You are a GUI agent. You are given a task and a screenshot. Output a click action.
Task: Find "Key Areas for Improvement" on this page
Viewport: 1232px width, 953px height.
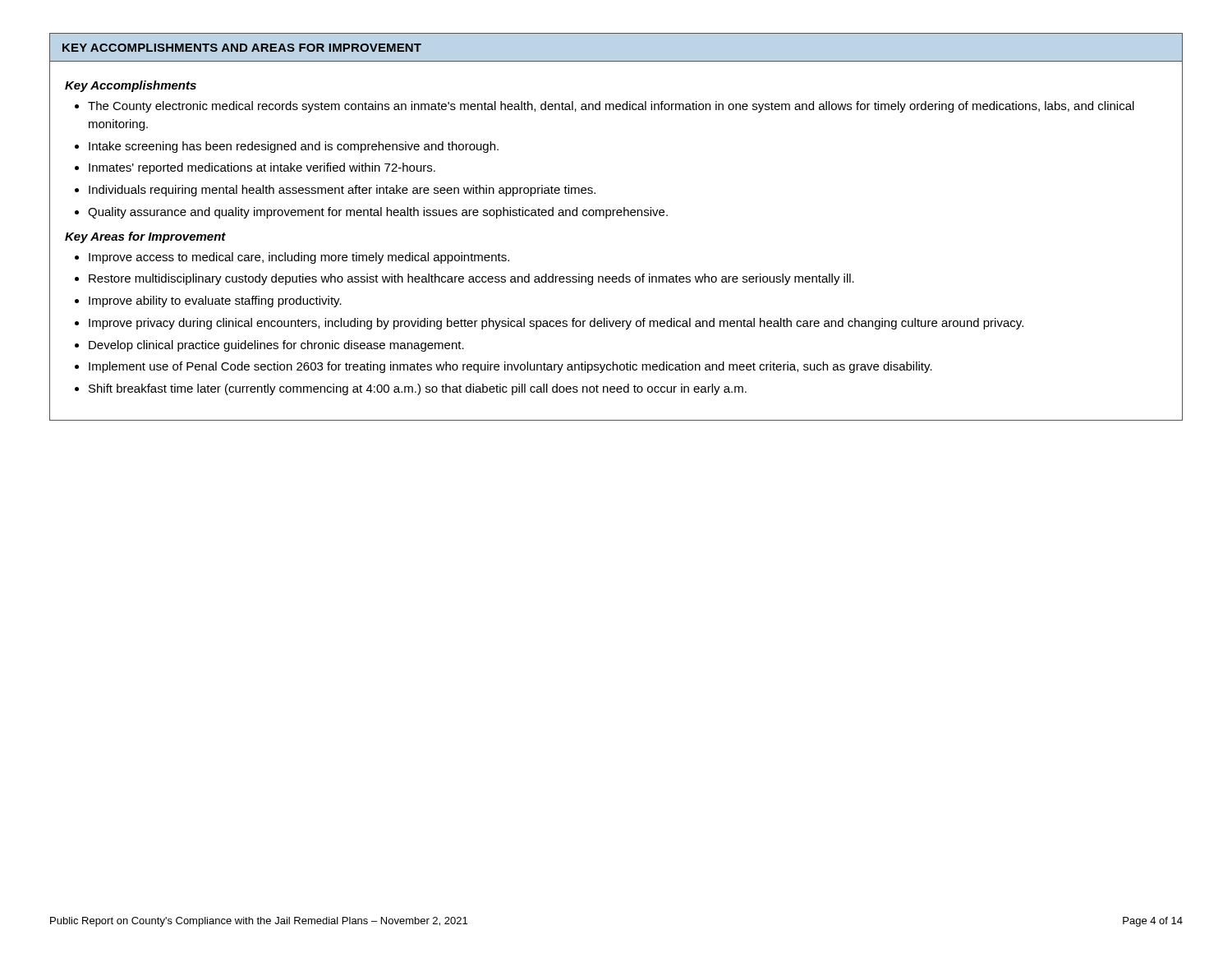[x=145, y=236]
